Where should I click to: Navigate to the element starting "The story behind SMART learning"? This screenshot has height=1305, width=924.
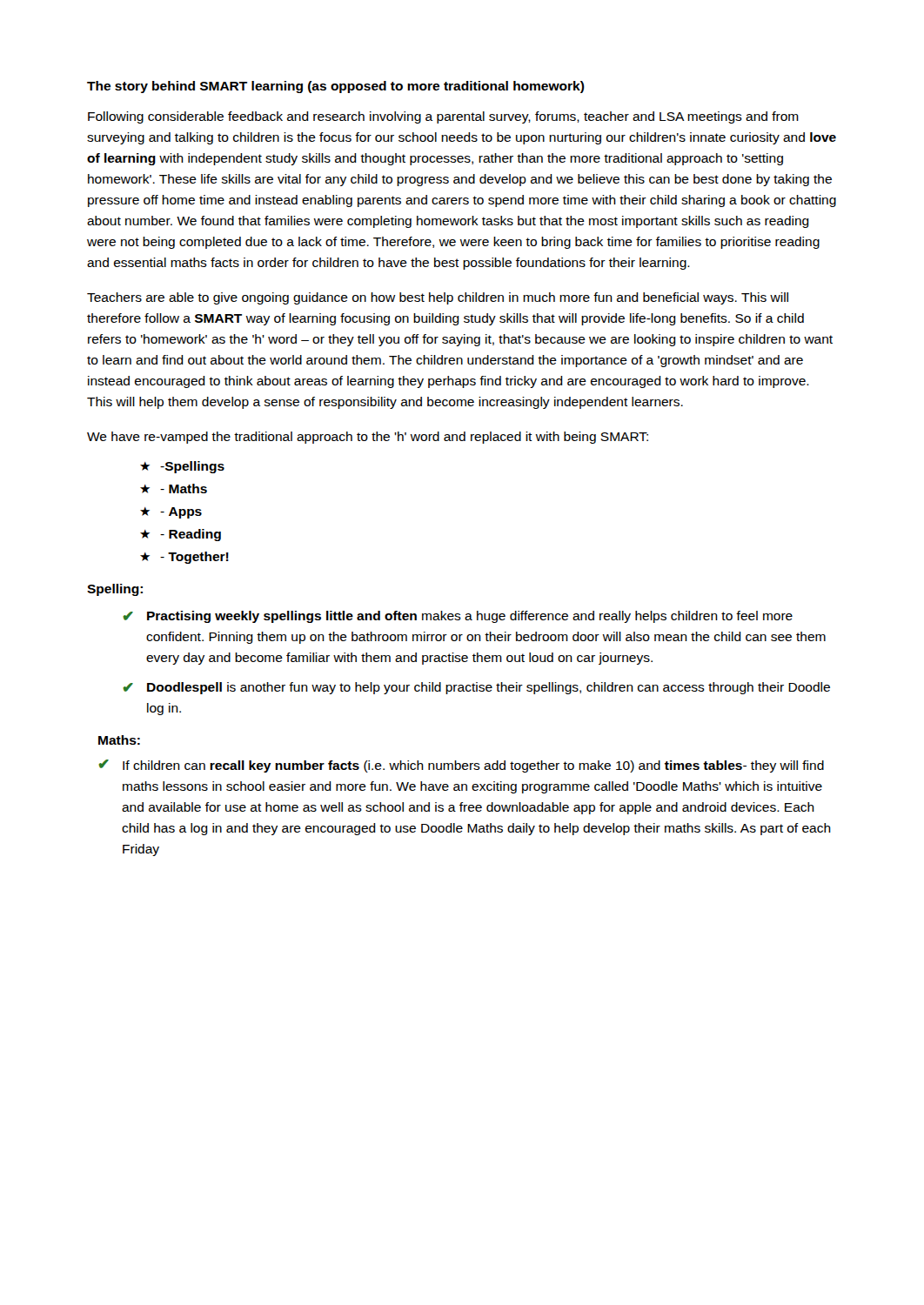coord(336,86)
